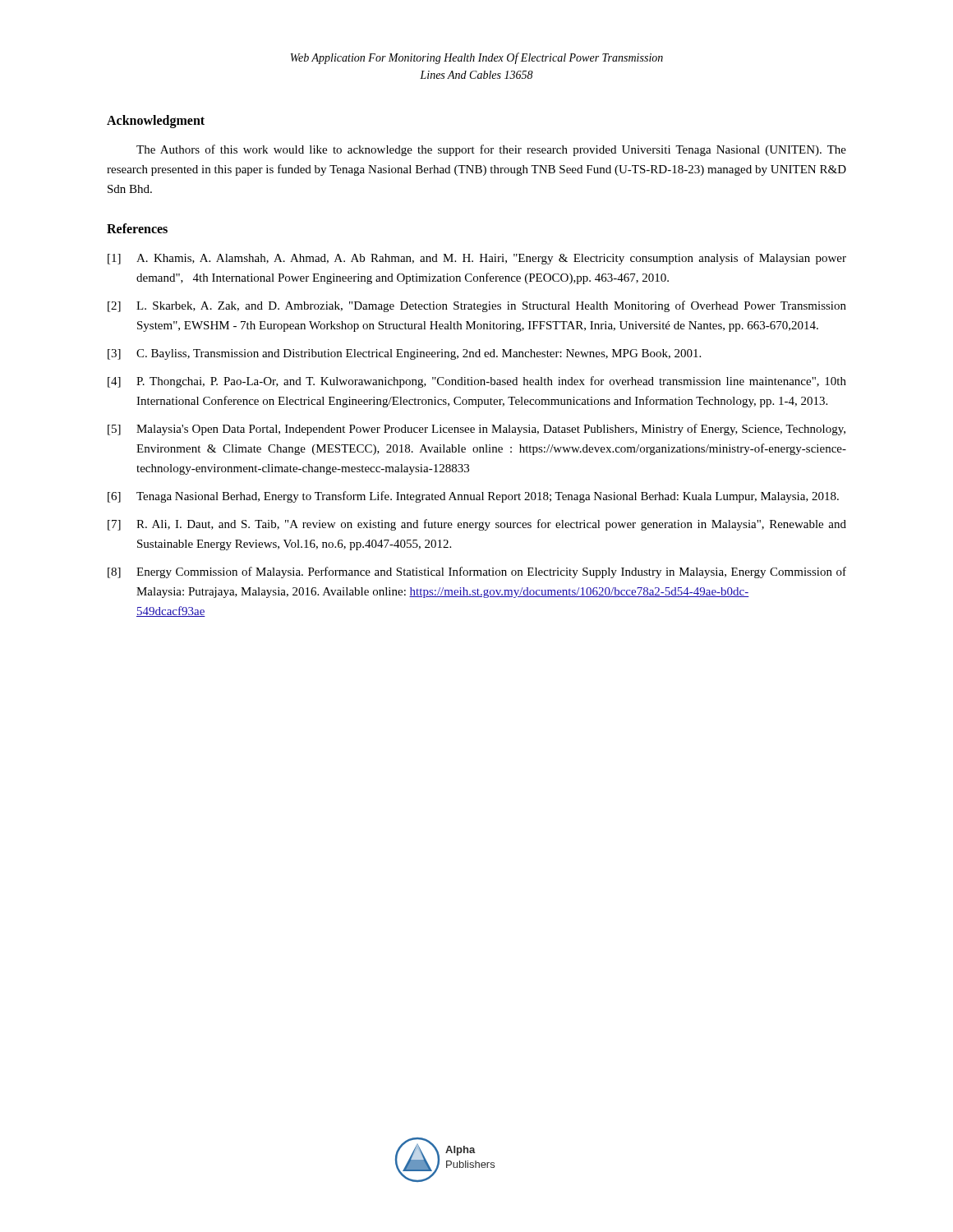Click on the text block that says "The Authors of this work would like"

click(x=476, y=169)
